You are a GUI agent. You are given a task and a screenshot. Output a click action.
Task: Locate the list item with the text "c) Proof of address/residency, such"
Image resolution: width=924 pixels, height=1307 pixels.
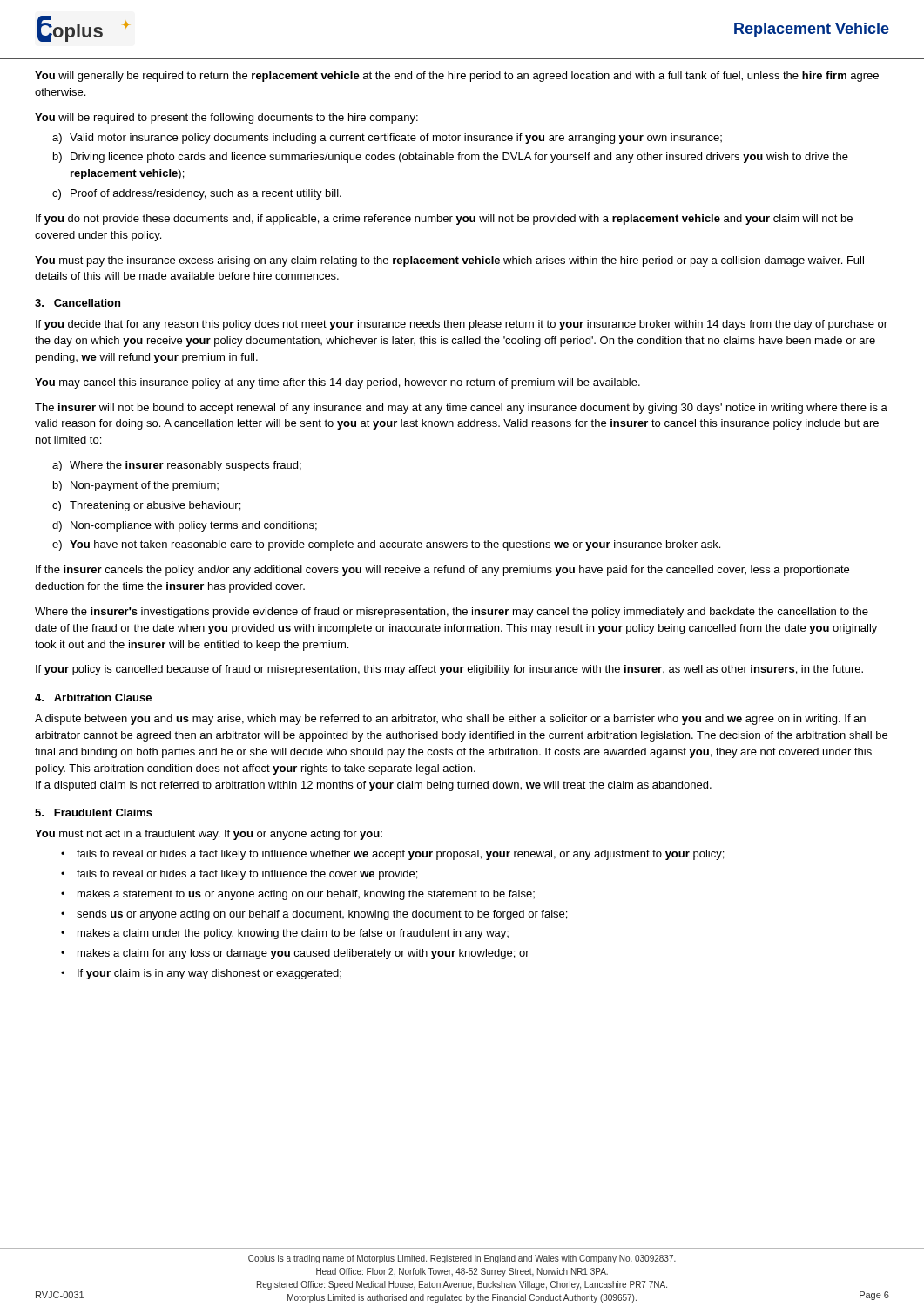coord(197,194)
